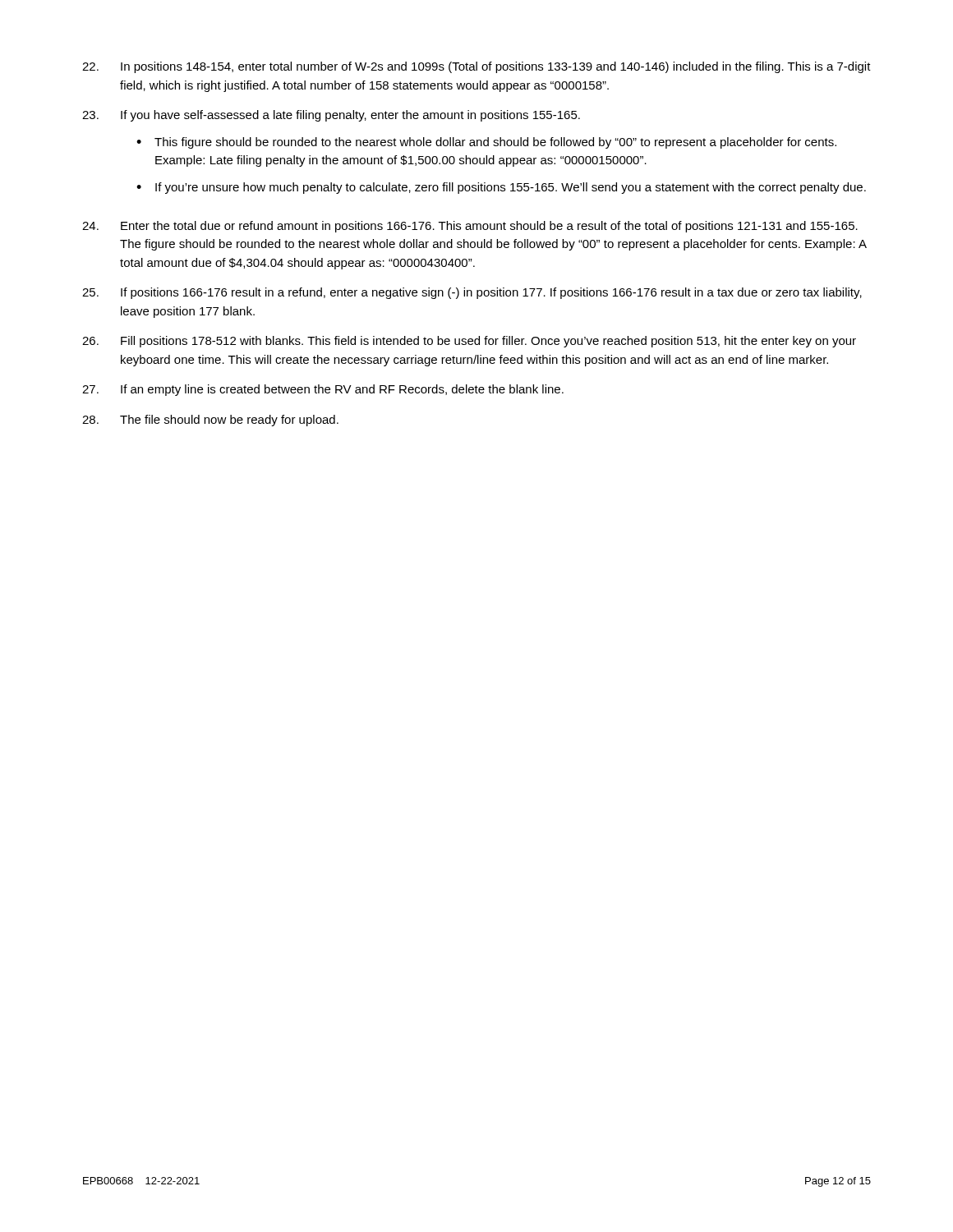953x1232 pixels.
Task: Click on the list item containing "24. Enter the"
Action: tap(476, 244)
